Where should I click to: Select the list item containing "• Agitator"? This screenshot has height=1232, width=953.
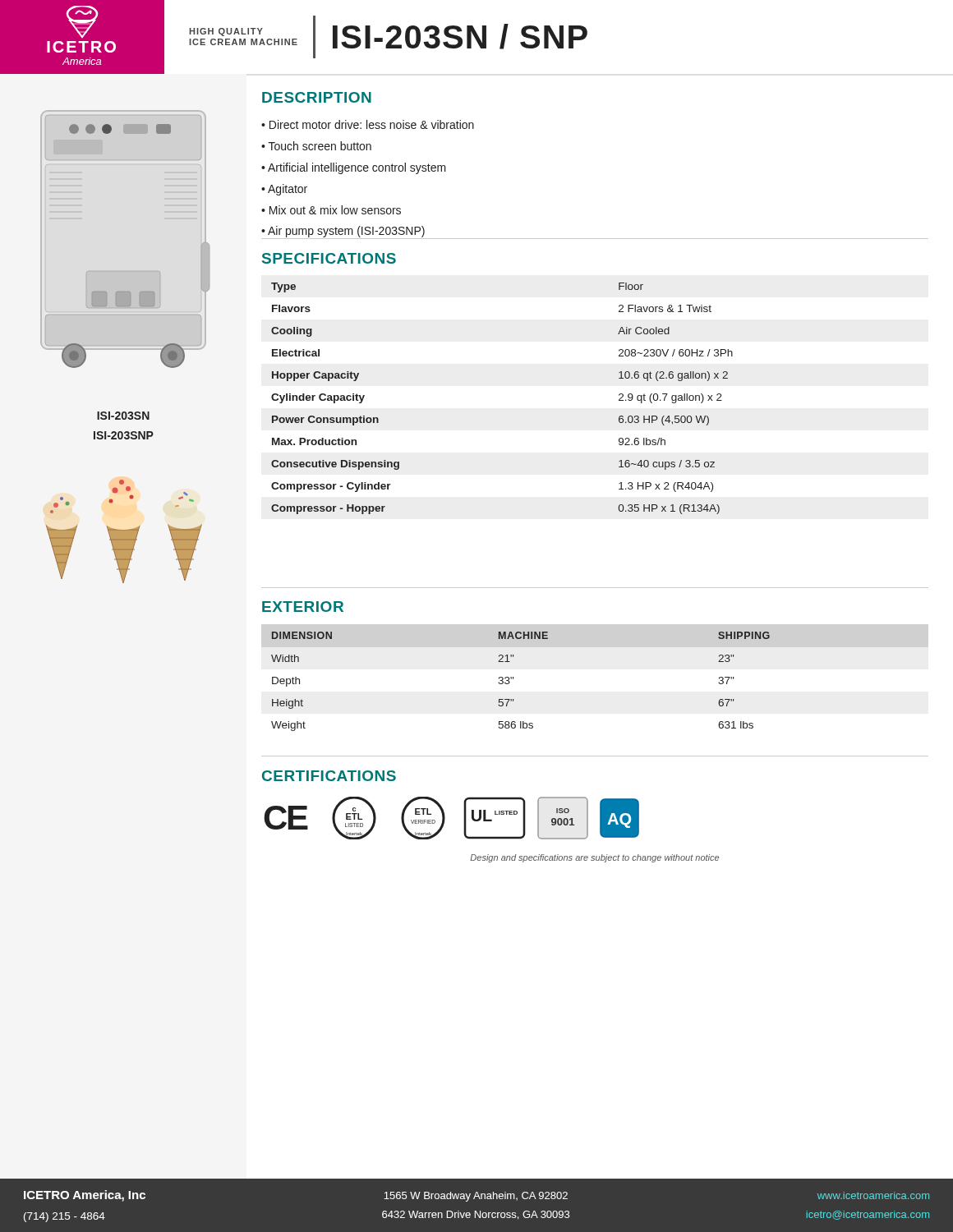click(x=284, y=189)
